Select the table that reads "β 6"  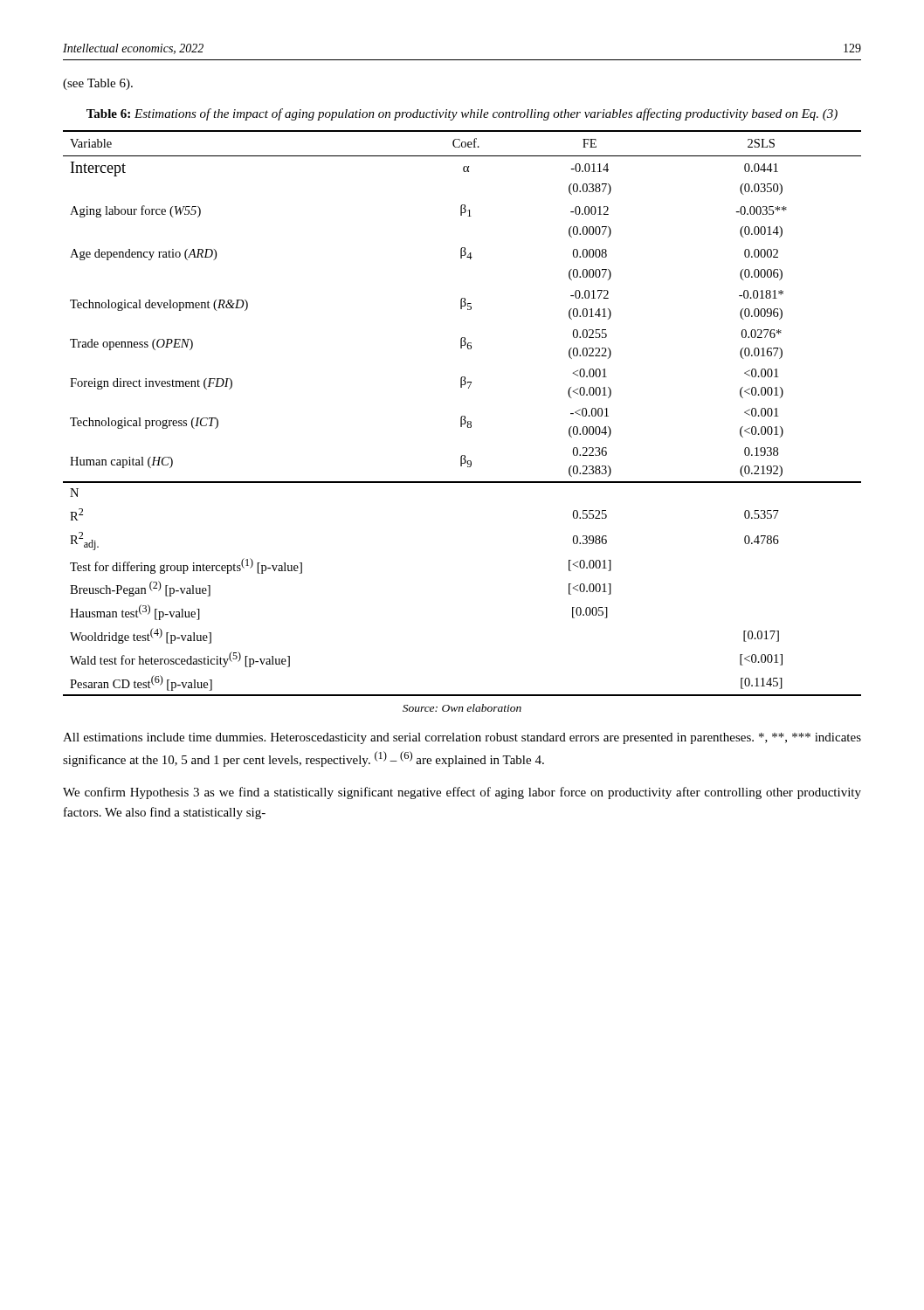coord(462,413)
